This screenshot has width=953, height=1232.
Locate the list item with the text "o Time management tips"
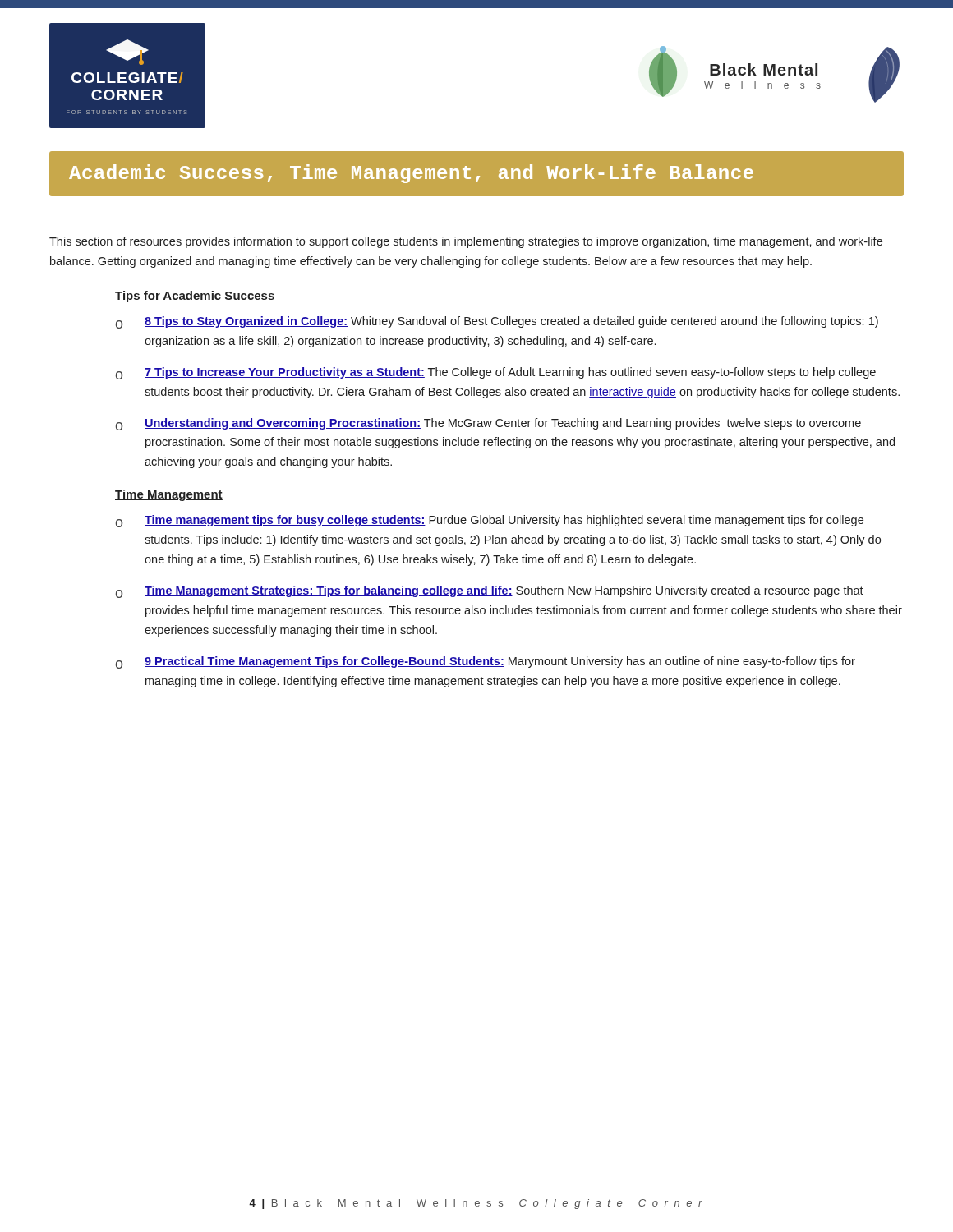(x=509, y=541)
